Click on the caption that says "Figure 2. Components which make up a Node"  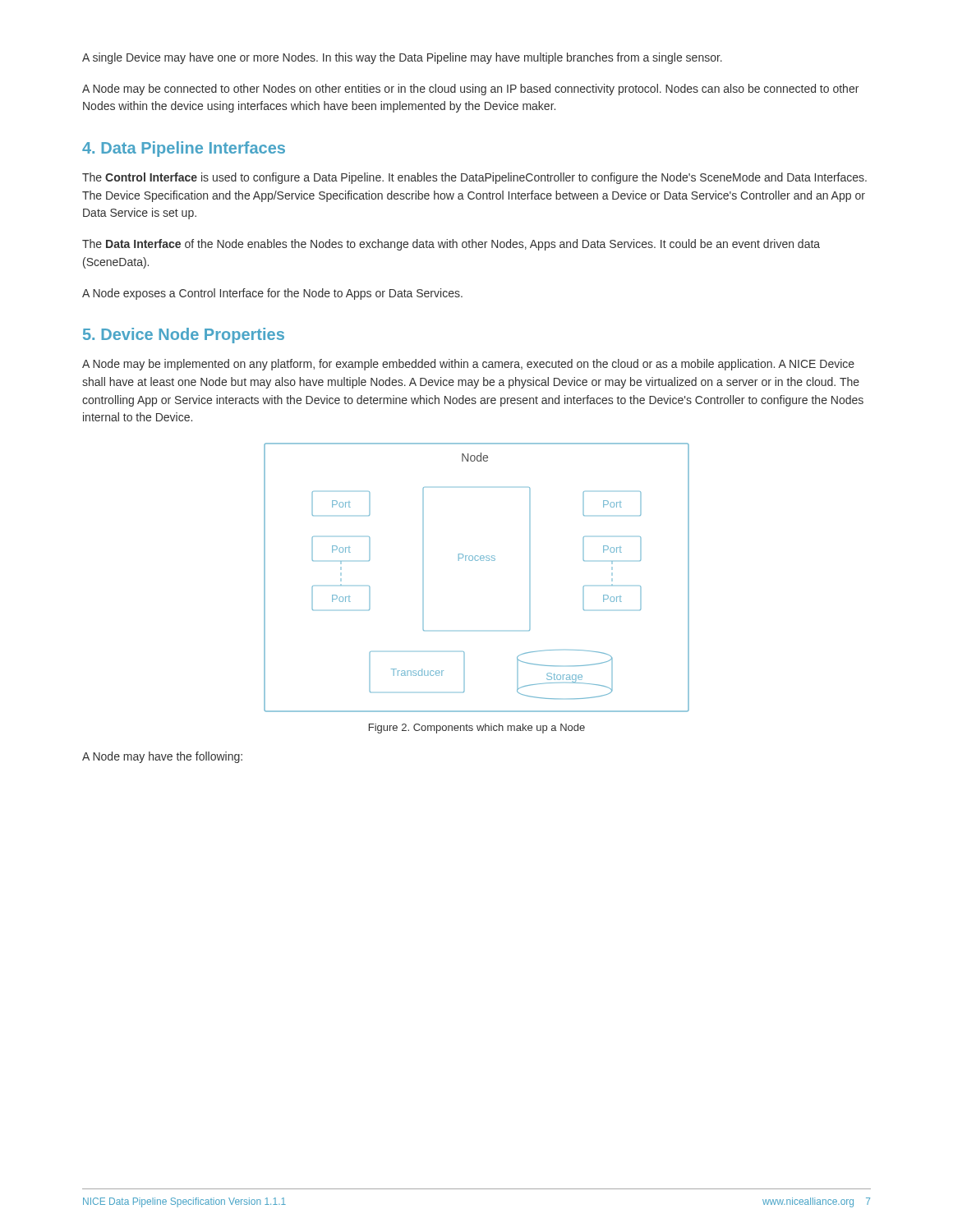click(476, 727)
